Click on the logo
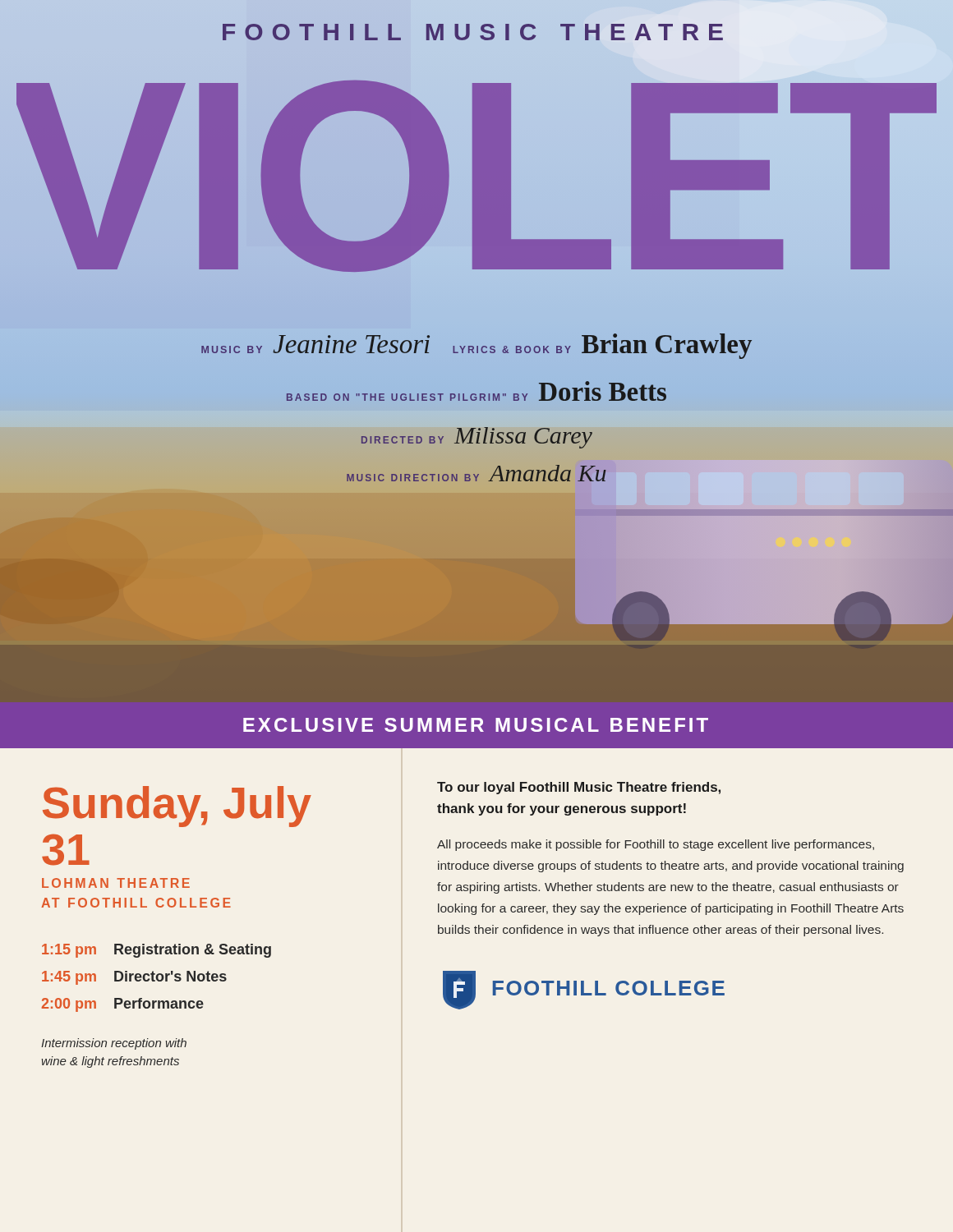Viewport: 953px width, 1232px height. 674,989
